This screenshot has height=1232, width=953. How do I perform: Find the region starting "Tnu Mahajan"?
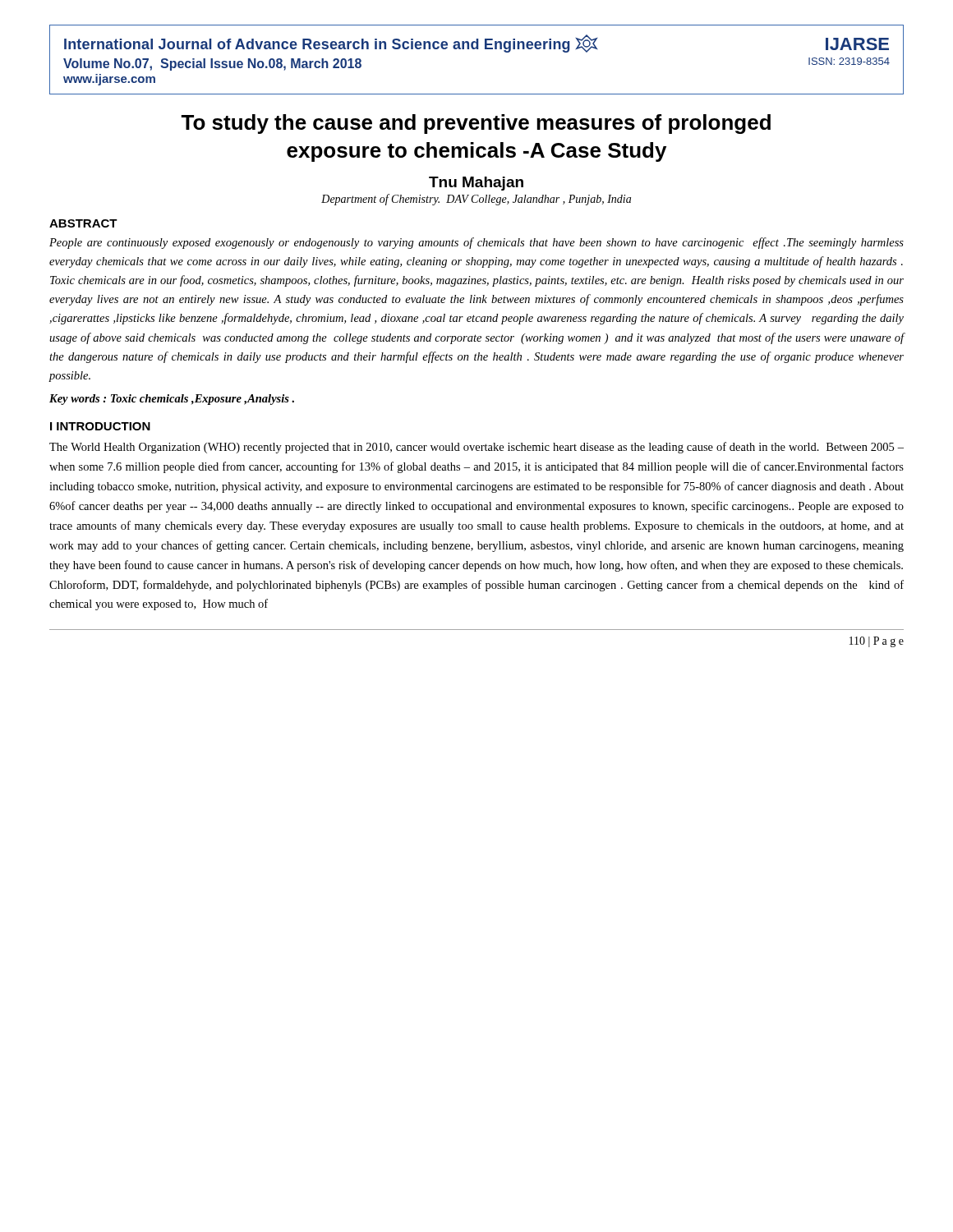pos(476,182)
